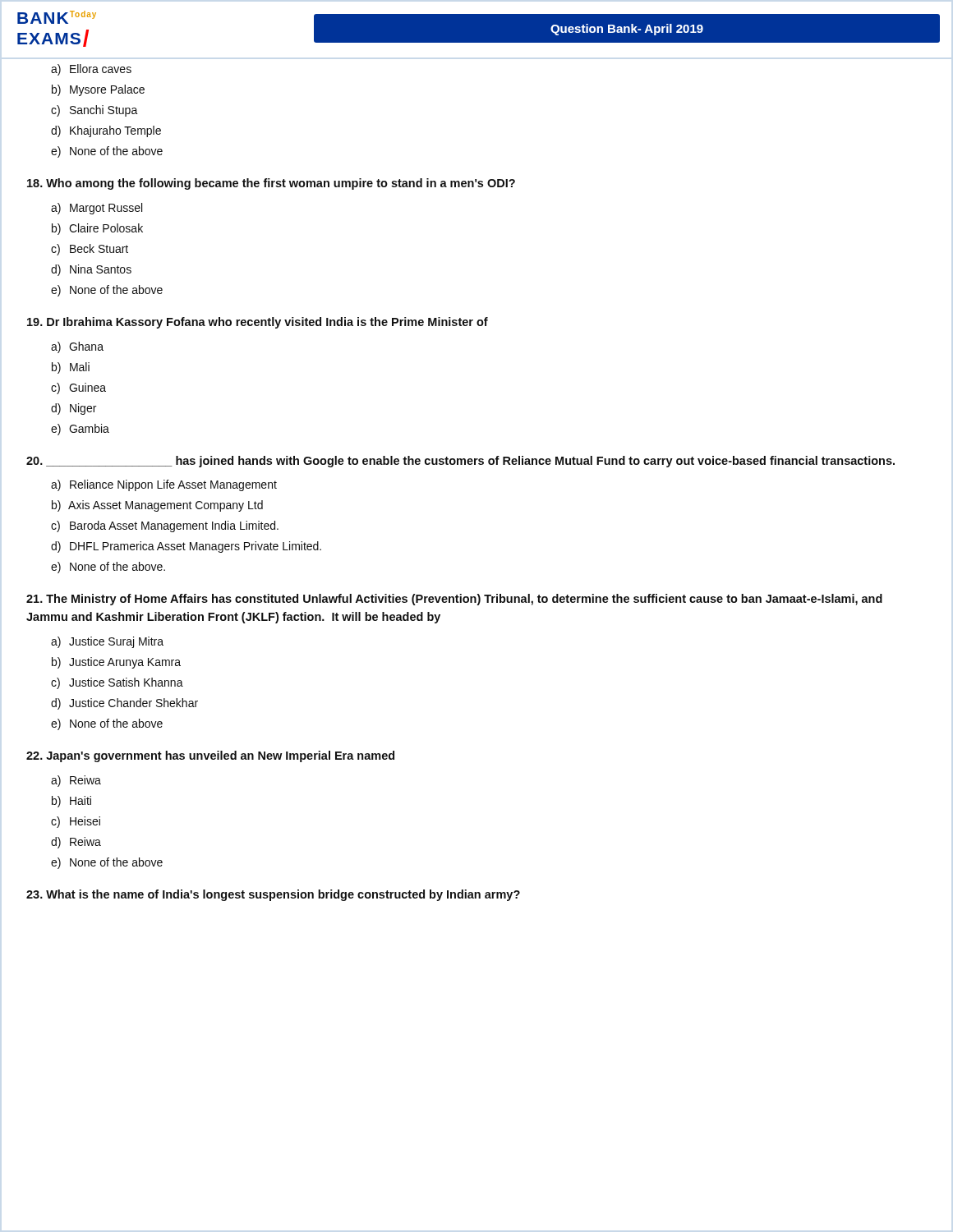Image resolution: width=953 pixels, height=1232 pixels.
Task: Select the block starting "23. What is the name"
Action: click(273, 894)
